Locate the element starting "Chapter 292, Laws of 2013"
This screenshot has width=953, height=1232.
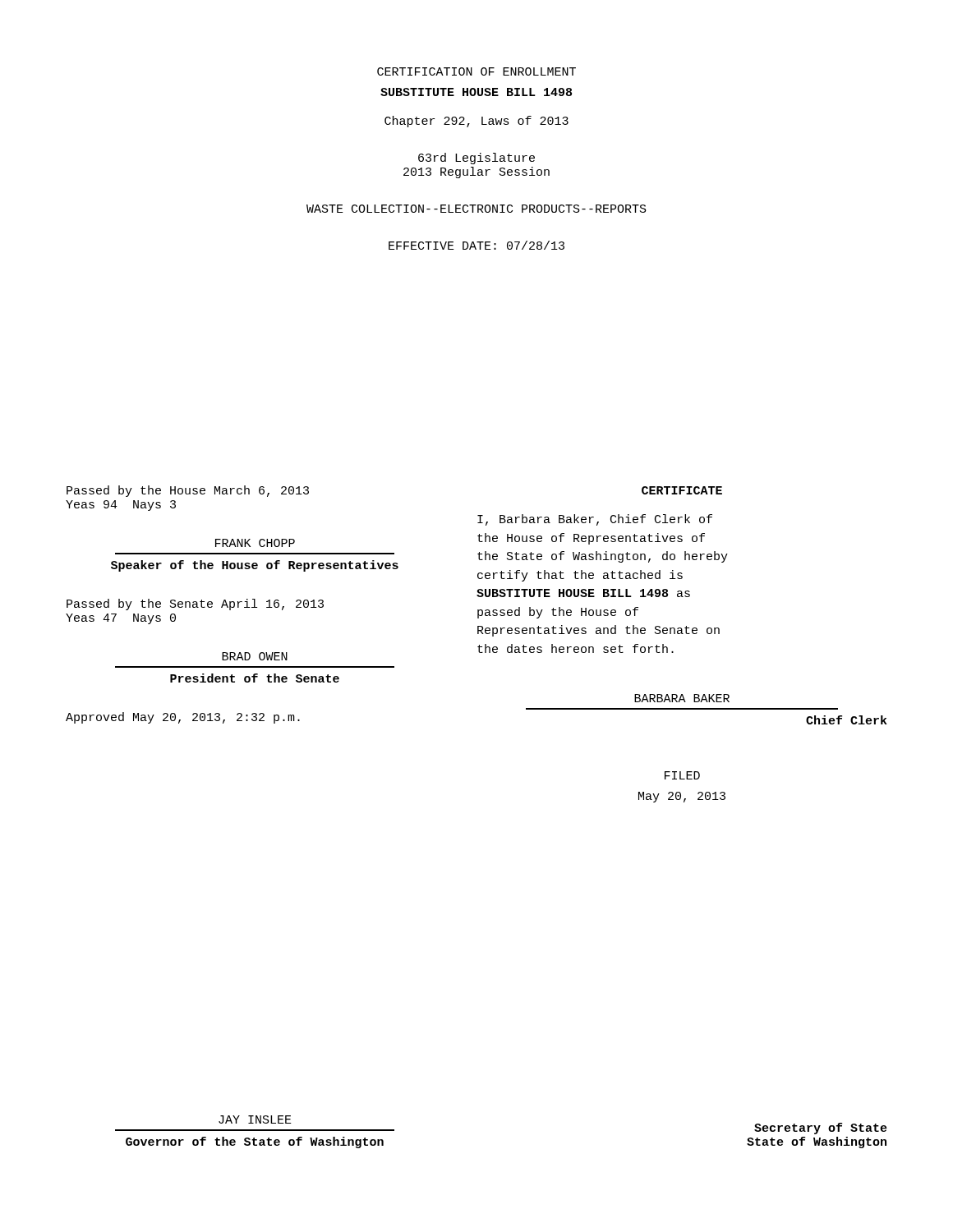(x=476, y=122)
